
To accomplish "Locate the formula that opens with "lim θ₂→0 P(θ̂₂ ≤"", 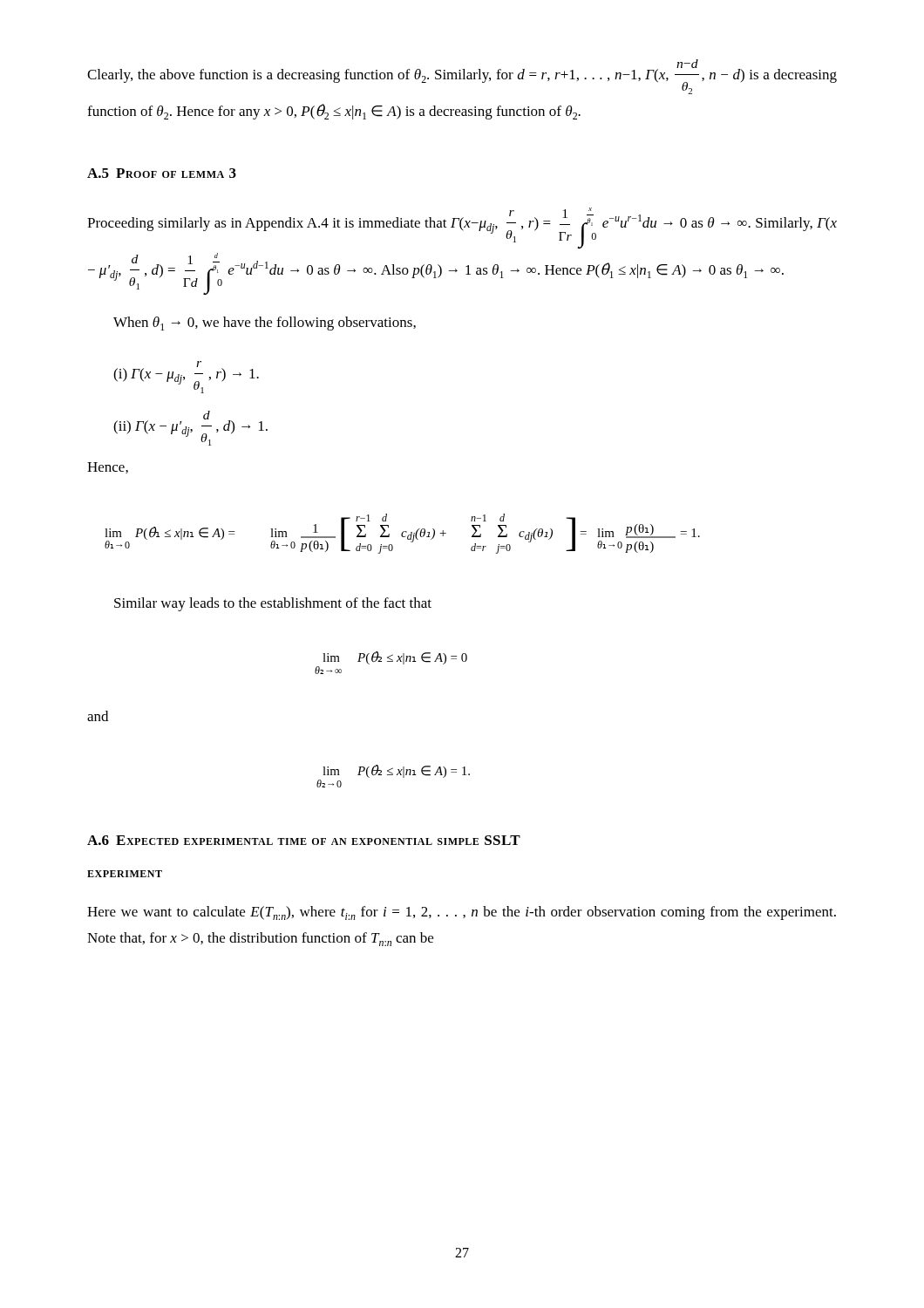I will tap(462, 773).
